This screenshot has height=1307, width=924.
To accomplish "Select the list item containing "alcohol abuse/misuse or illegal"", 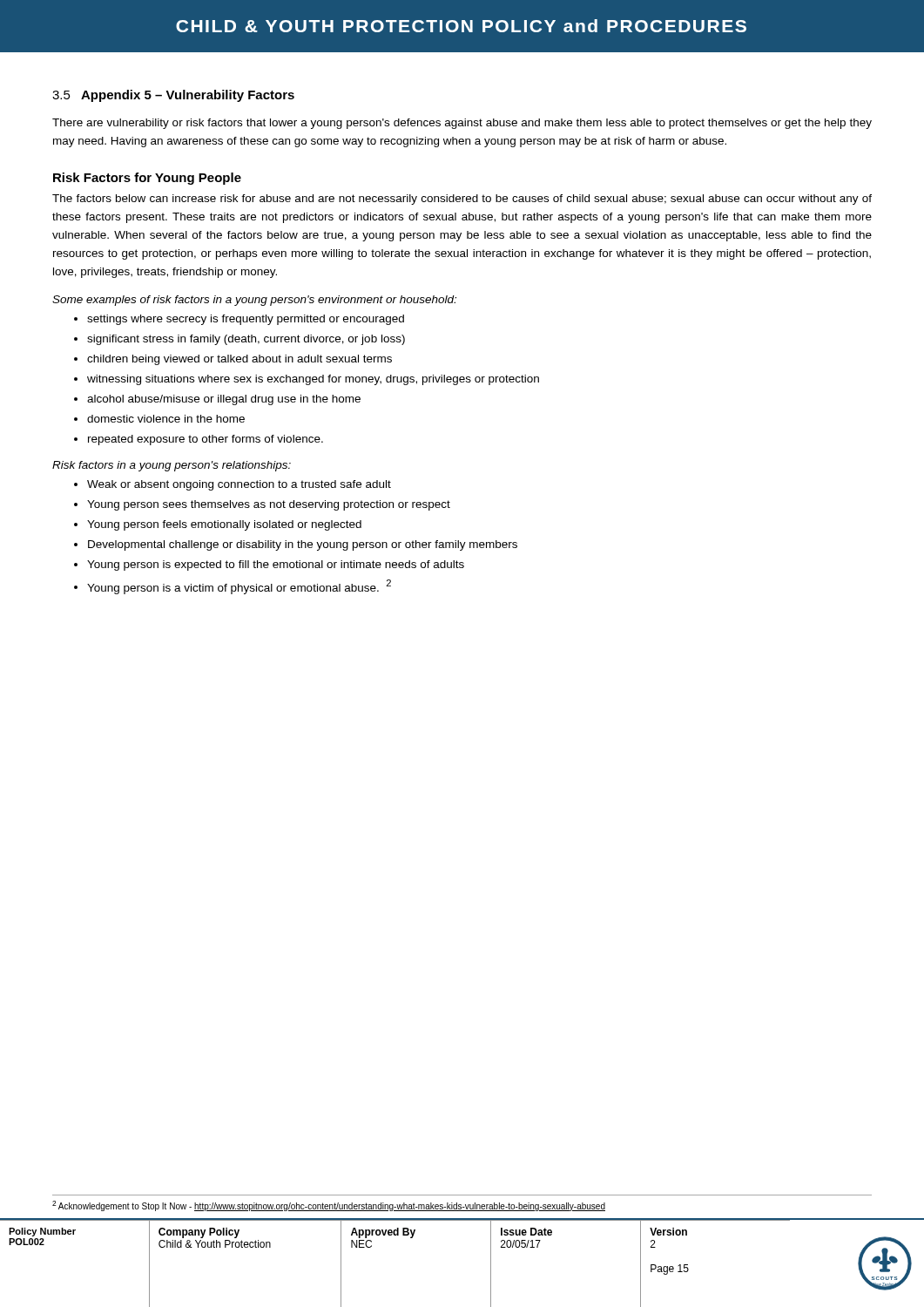I will pyautogui.click(x=224, y=399).
